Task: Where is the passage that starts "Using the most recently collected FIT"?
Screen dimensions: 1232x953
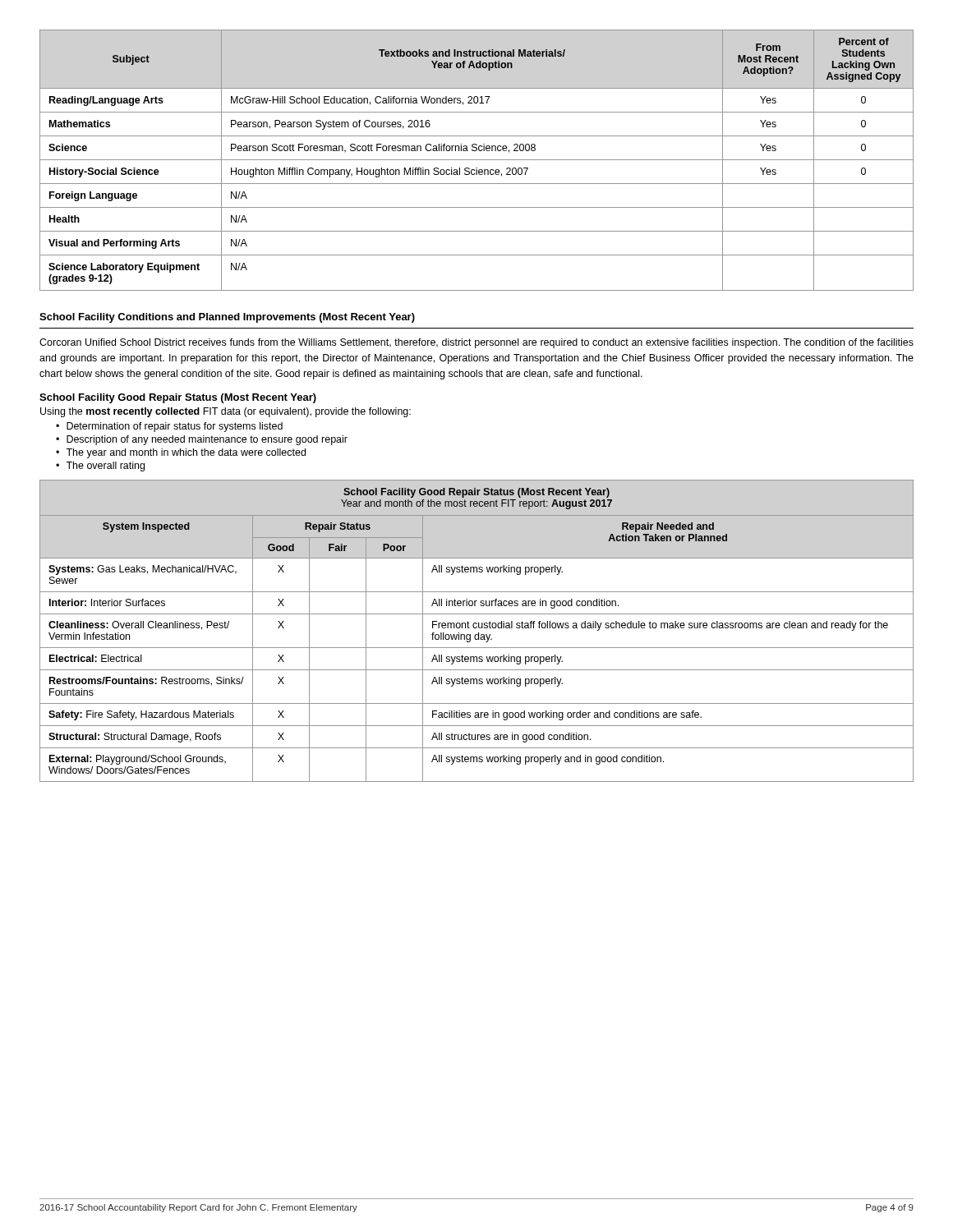Action: tap(225, 412)
